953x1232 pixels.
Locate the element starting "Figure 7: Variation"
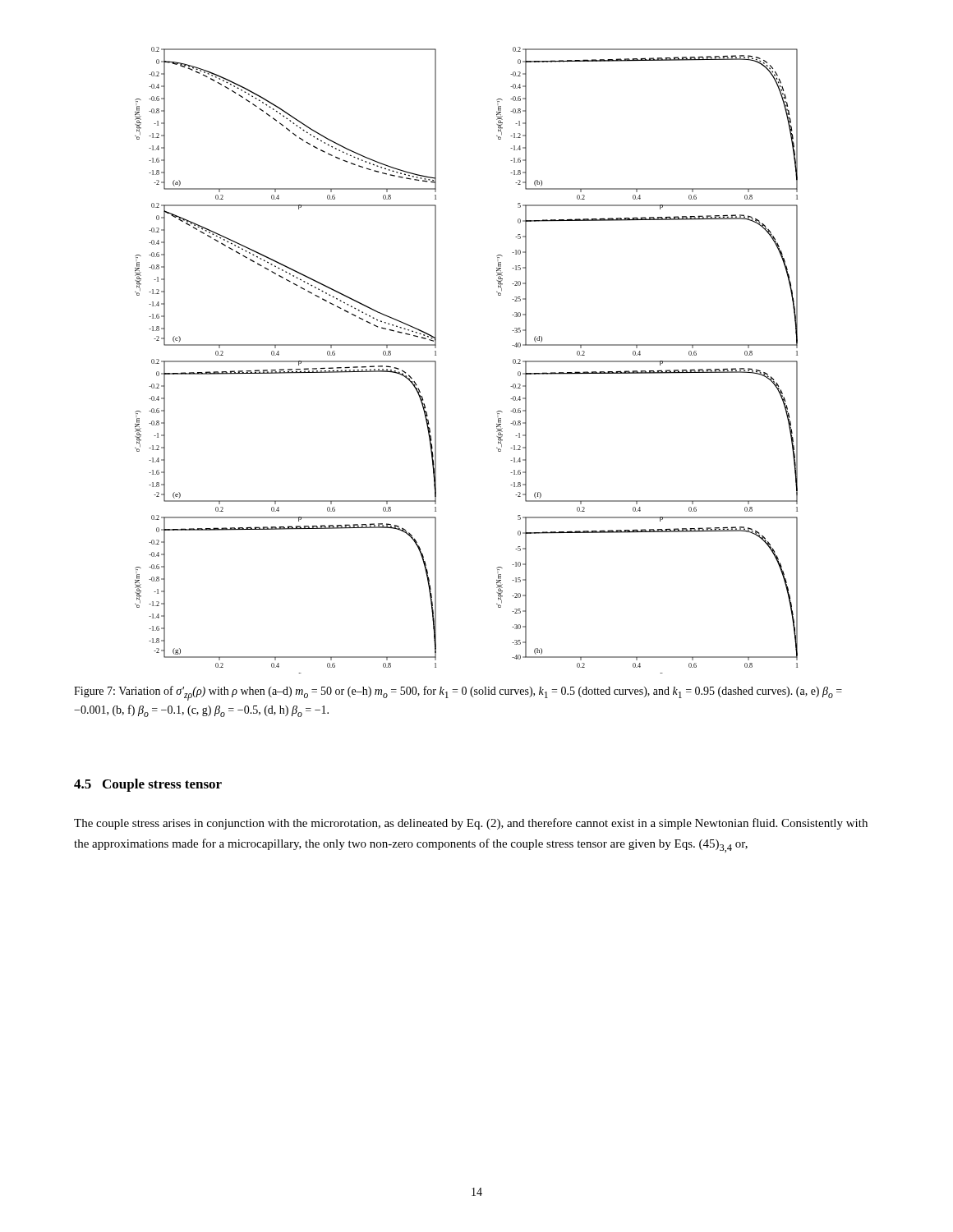tap(458, 702)
